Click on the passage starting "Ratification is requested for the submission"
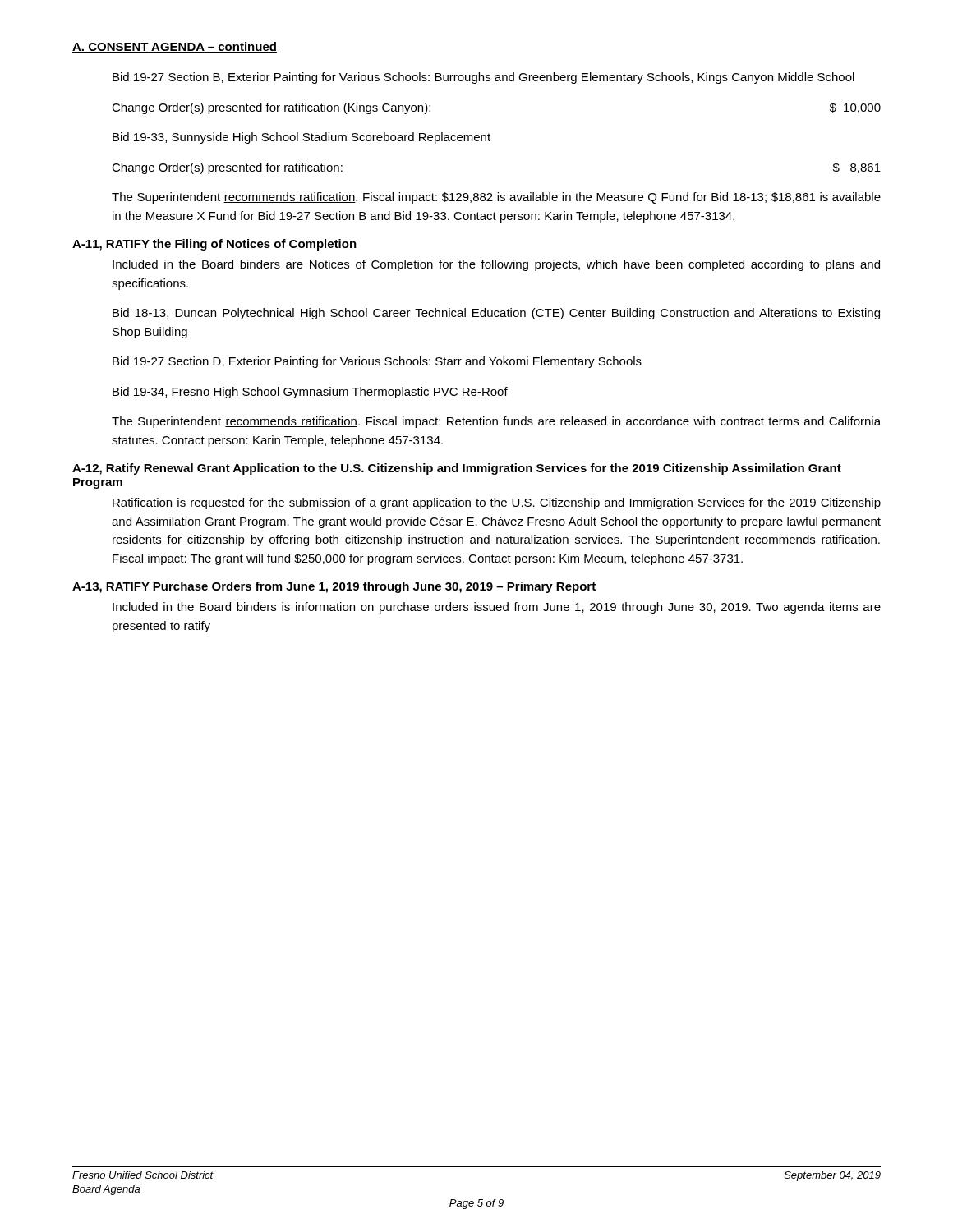This screenshot has height=1232, width=953. 496,530
